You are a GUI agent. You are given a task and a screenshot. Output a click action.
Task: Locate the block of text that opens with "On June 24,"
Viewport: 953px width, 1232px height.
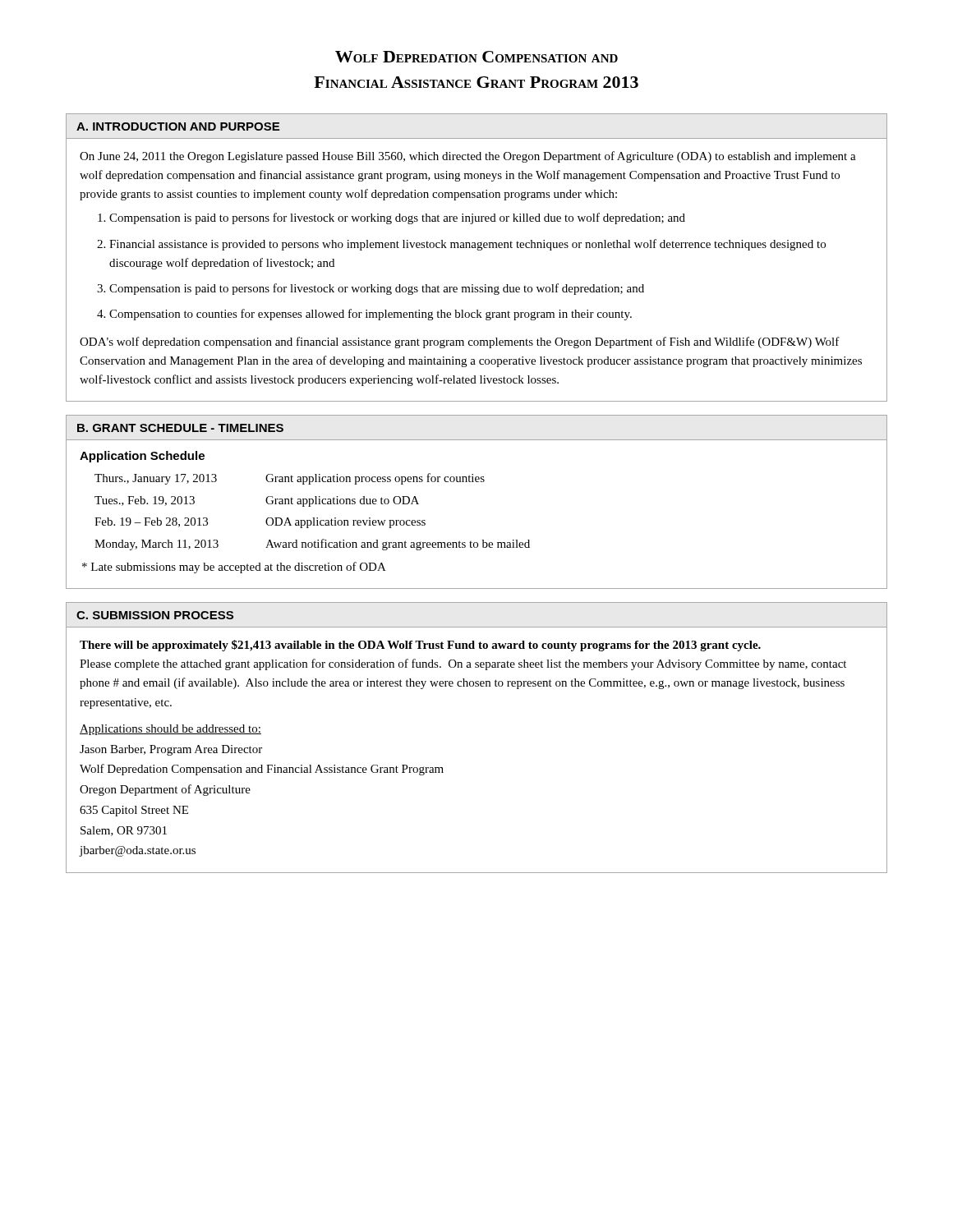pos(476,175)
